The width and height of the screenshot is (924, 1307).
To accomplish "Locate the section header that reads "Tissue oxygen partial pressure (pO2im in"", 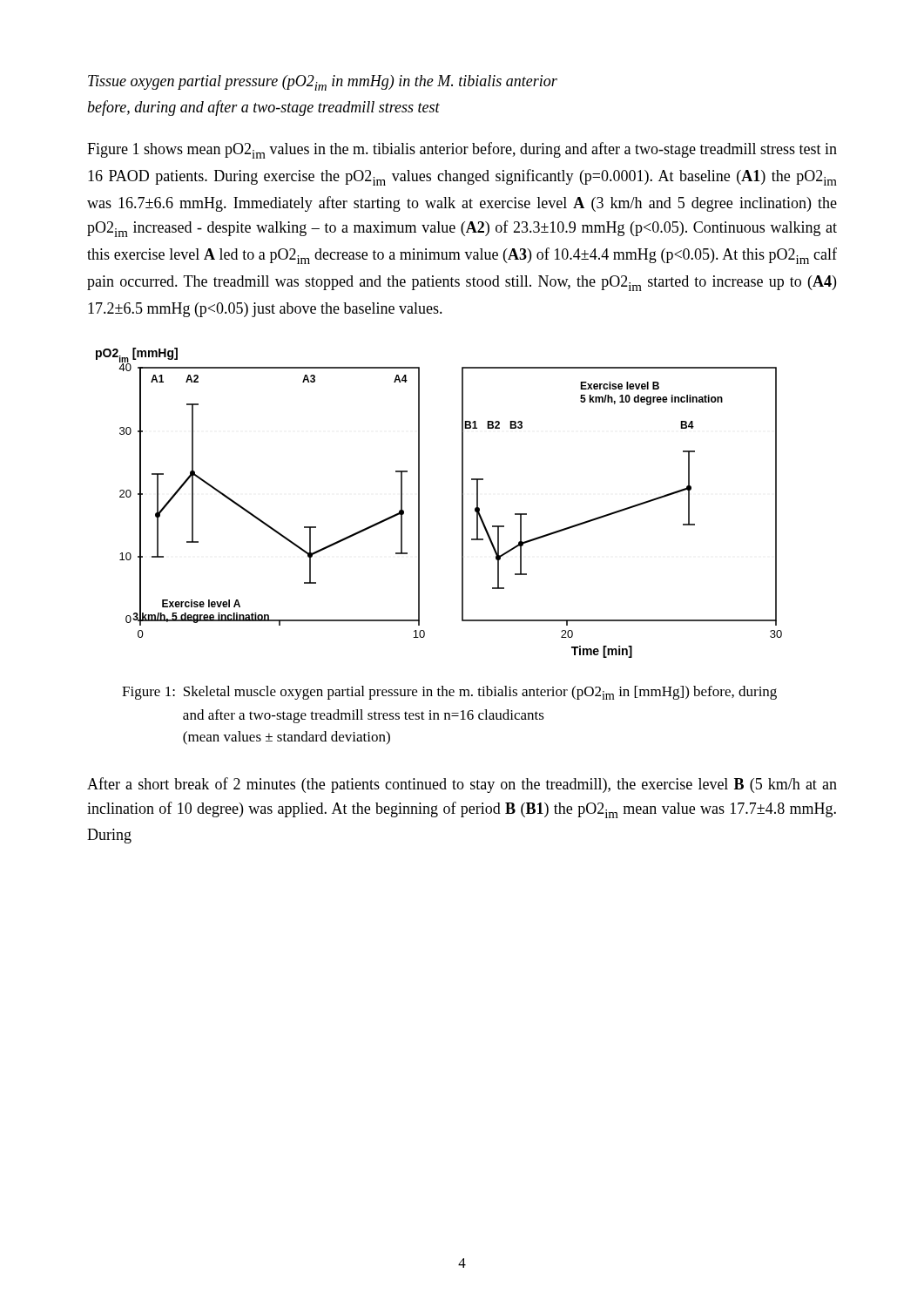I will (x=322, y=94).
